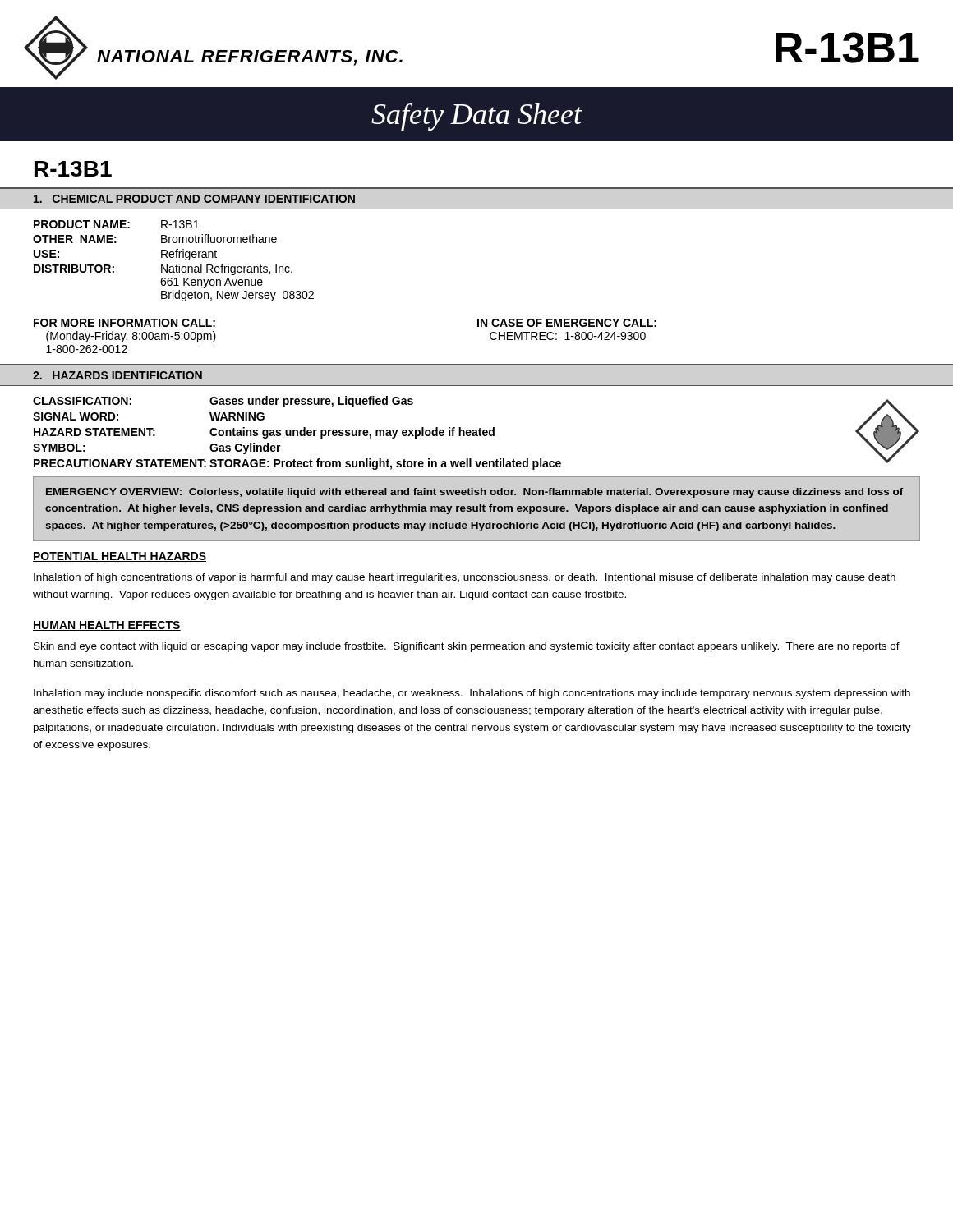Viewport: 953px width, 1232px height.
Task: Click where it says "FOR MORE INFORMATION CALL: (Monday-Friday, 8:00am-5:00pm) 1-800-262-0012"
Action: click(125, 336)
